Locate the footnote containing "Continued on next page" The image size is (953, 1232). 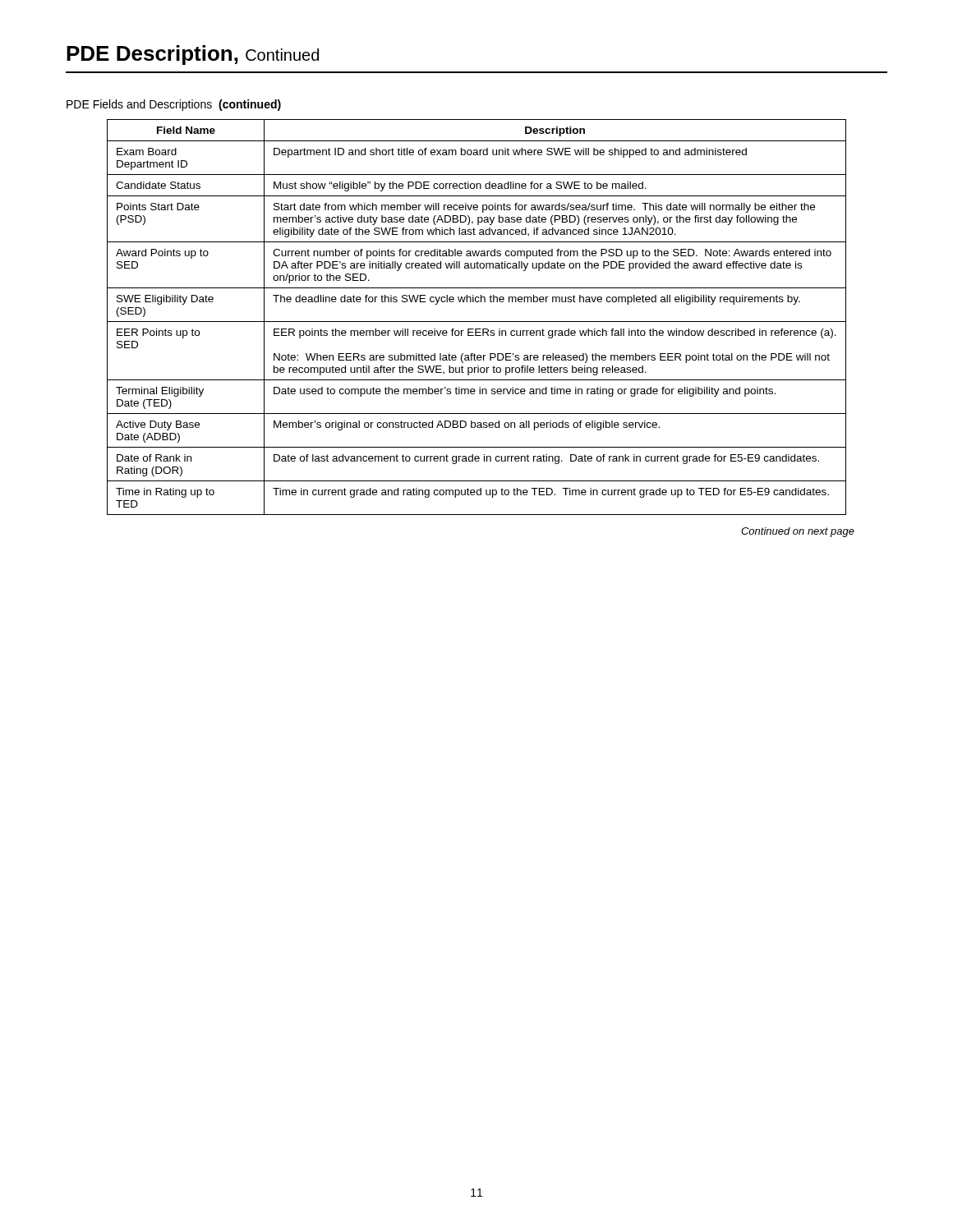coord(798,531)
